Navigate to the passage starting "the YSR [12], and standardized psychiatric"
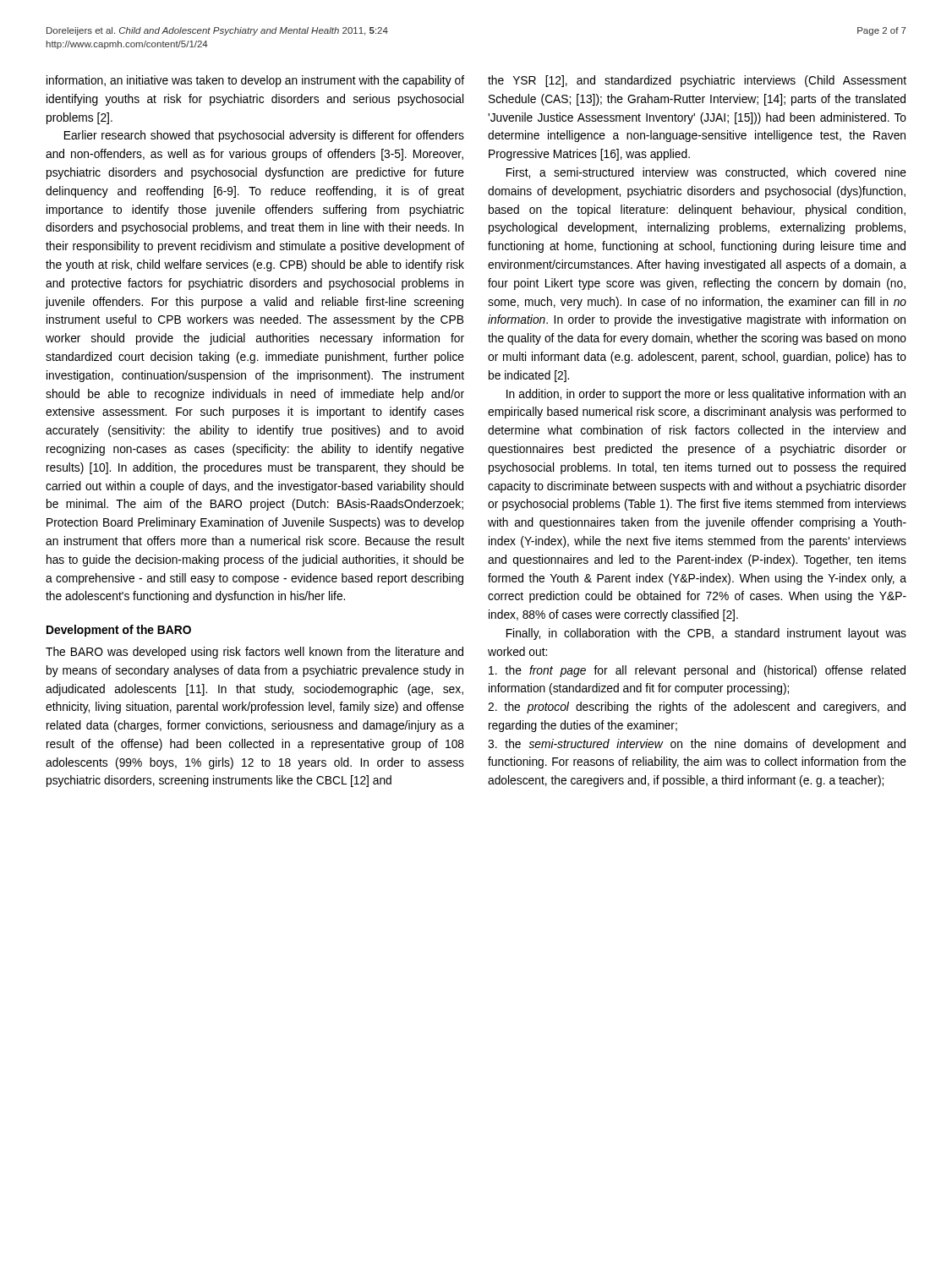This screenshot has height=1268, width=952. (x=697, y=367)
